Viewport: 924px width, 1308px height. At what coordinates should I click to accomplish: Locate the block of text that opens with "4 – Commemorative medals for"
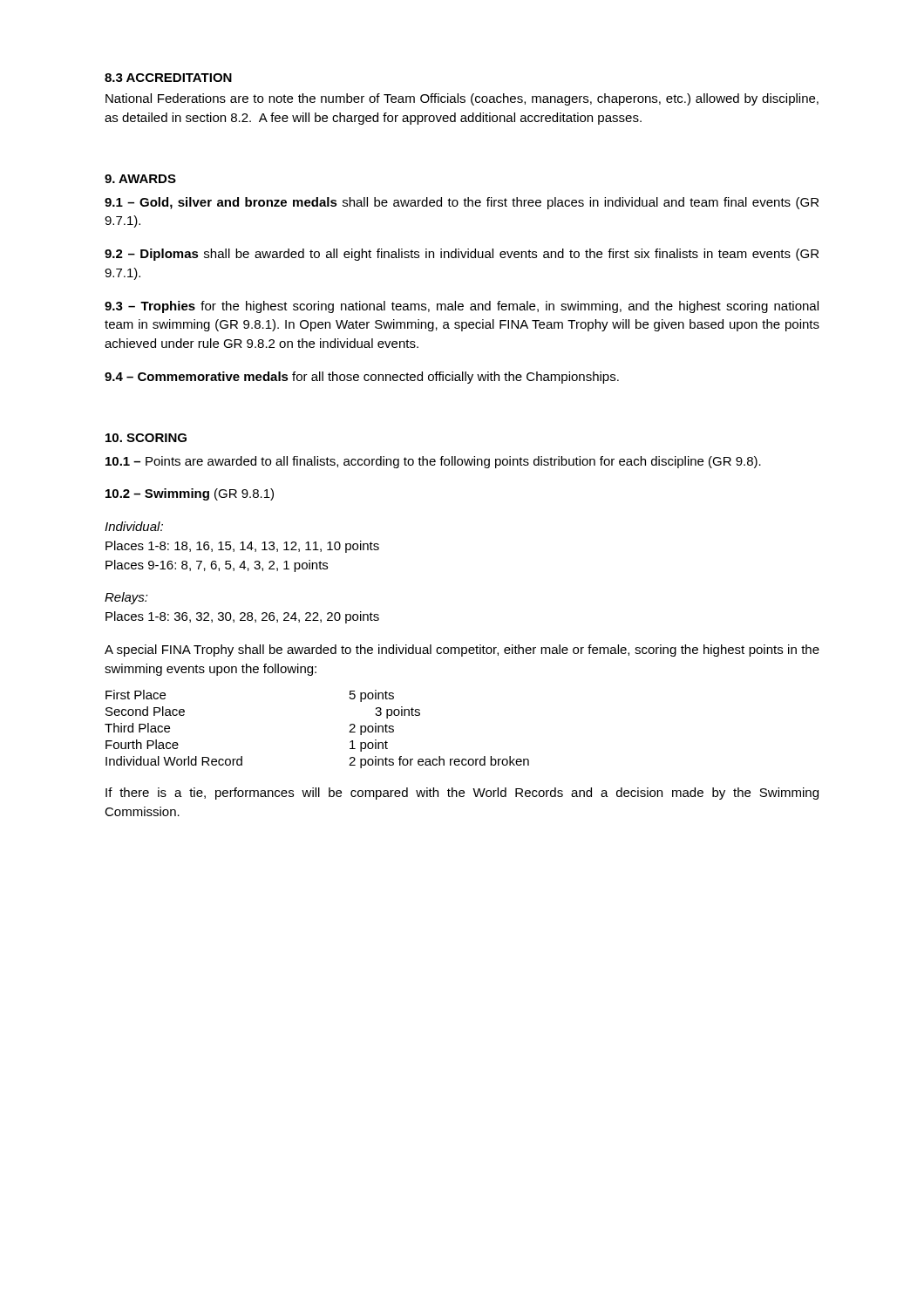pyautogui.click(x=362, y=376)
